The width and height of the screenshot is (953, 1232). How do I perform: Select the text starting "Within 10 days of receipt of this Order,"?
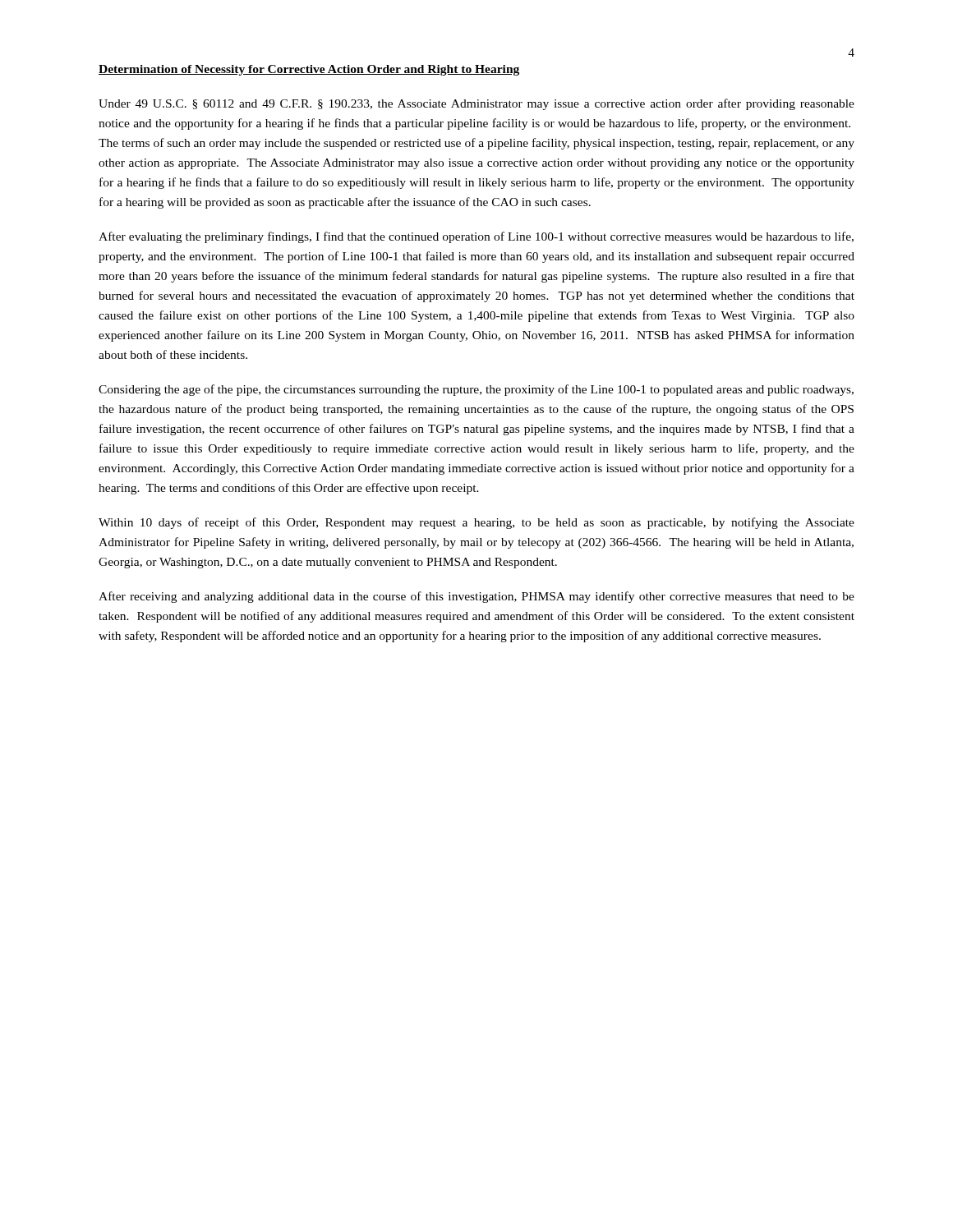point(476,542)
